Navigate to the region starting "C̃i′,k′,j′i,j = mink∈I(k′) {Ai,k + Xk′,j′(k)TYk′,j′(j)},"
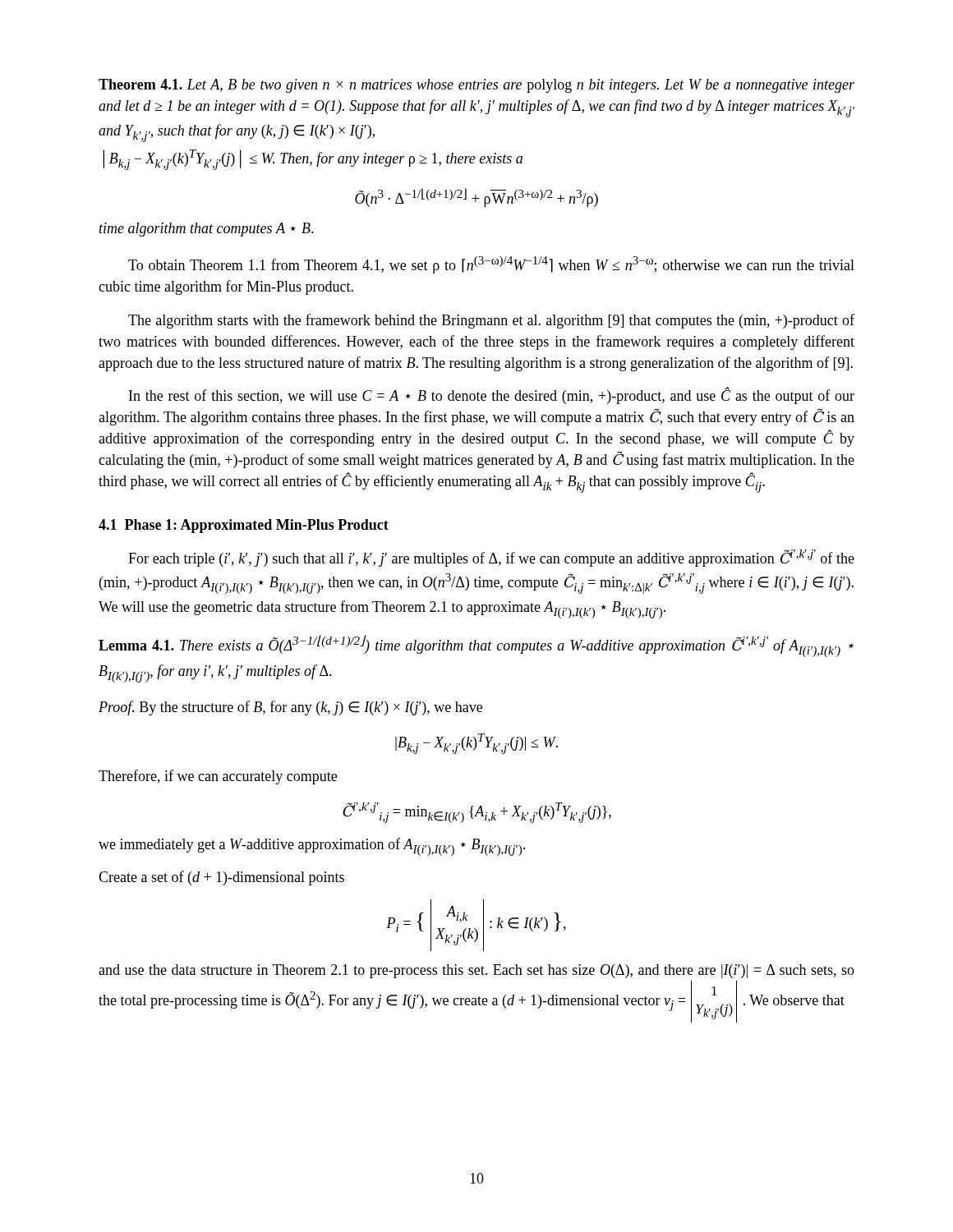Viewport: 953px width, 1232px height. (x=476, y=811)
